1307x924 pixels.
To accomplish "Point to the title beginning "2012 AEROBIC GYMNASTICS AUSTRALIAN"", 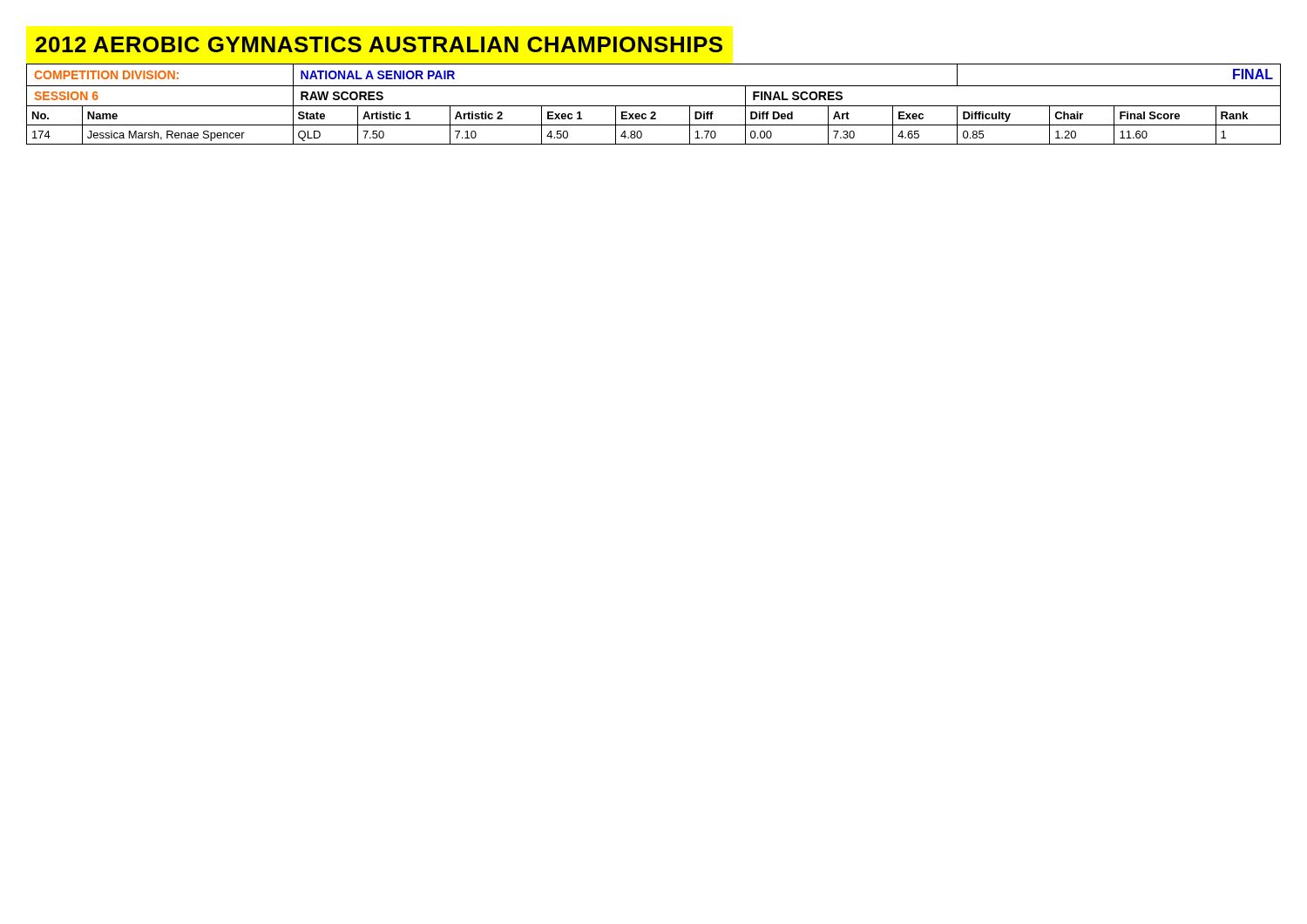I will pos(379,45).
